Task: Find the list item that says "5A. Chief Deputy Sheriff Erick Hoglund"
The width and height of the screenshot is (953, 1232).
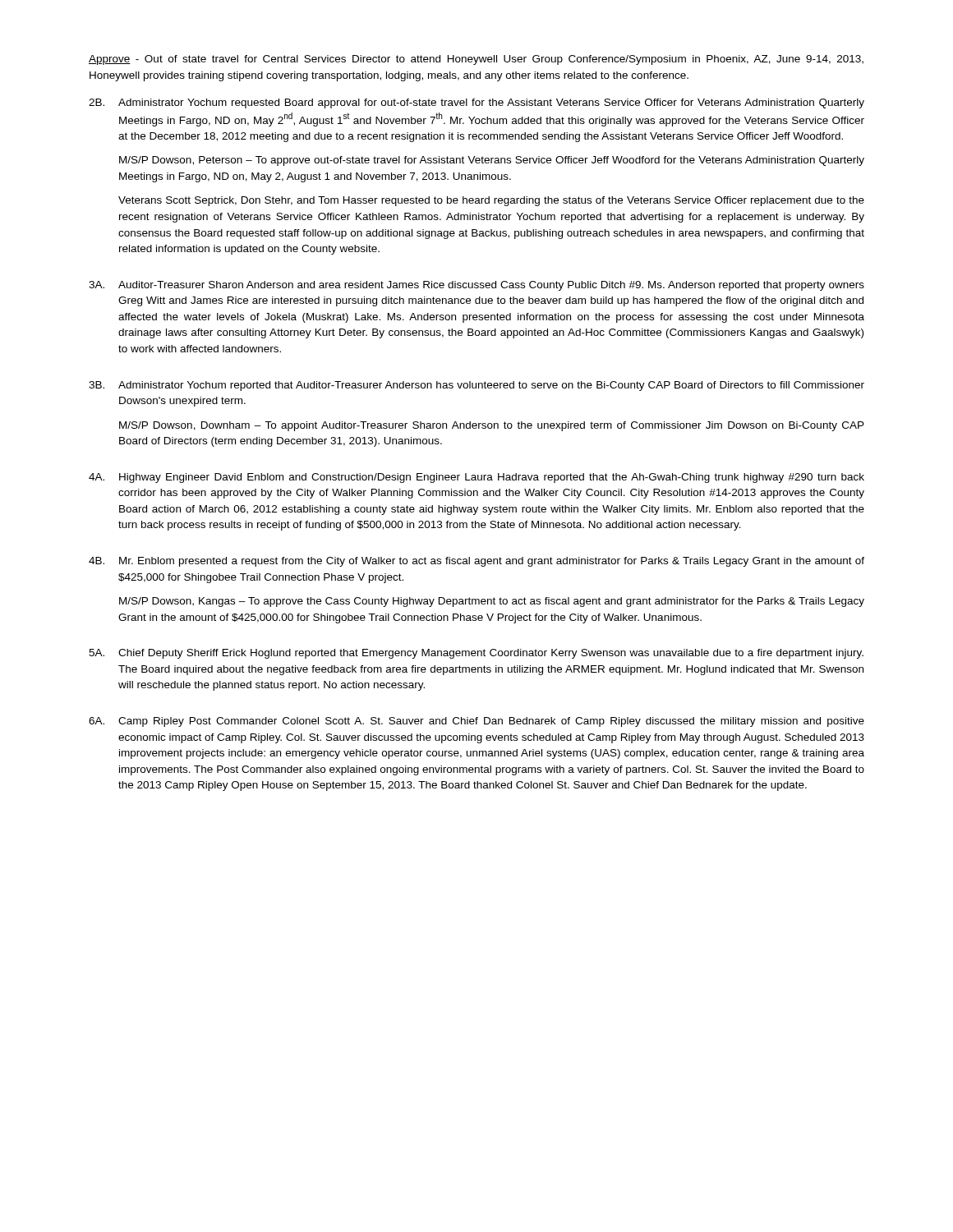Action: (x=476, y=673)
